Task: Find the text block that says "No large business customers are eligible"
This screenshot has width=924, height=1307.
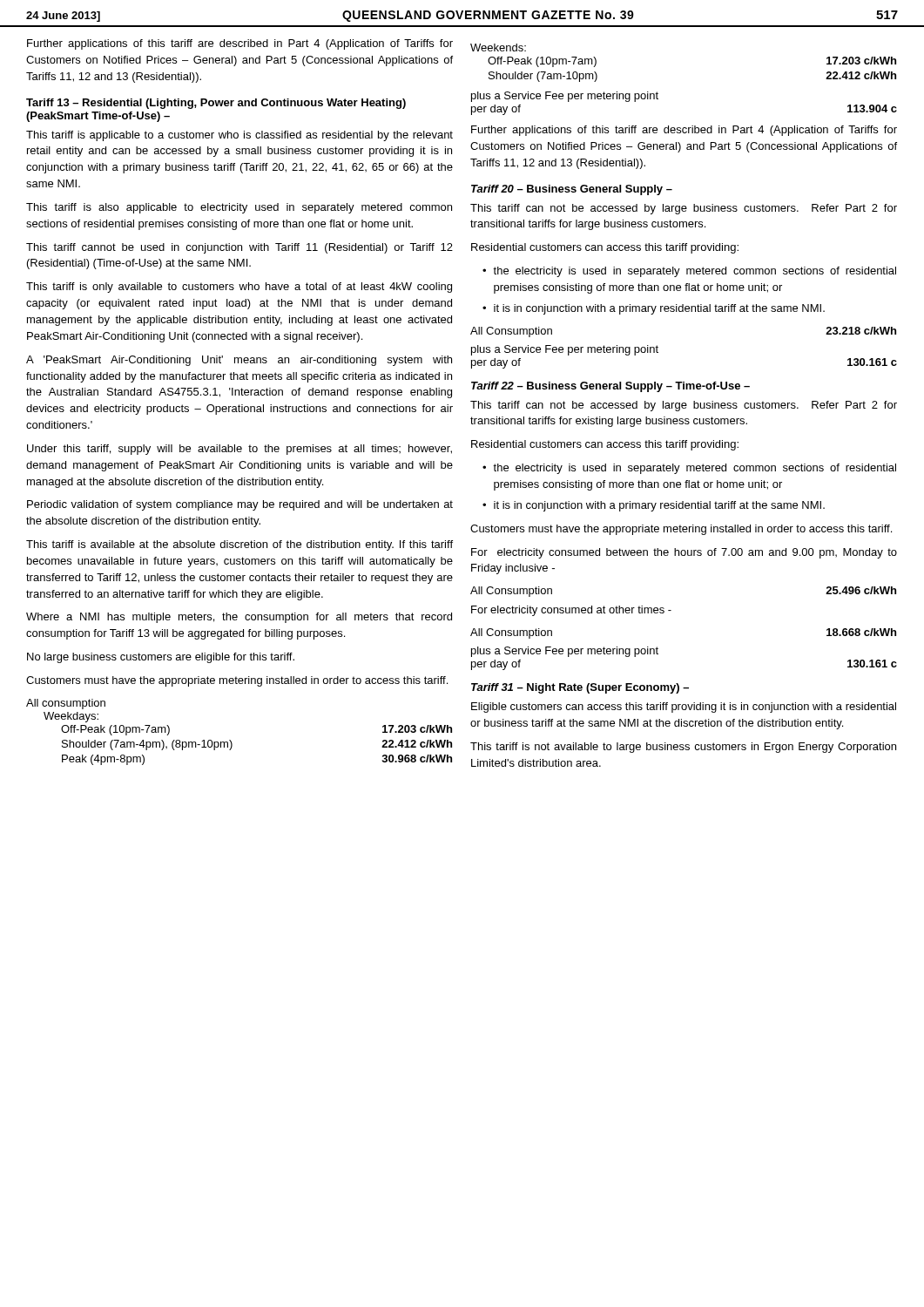Action: coord(240,657)
